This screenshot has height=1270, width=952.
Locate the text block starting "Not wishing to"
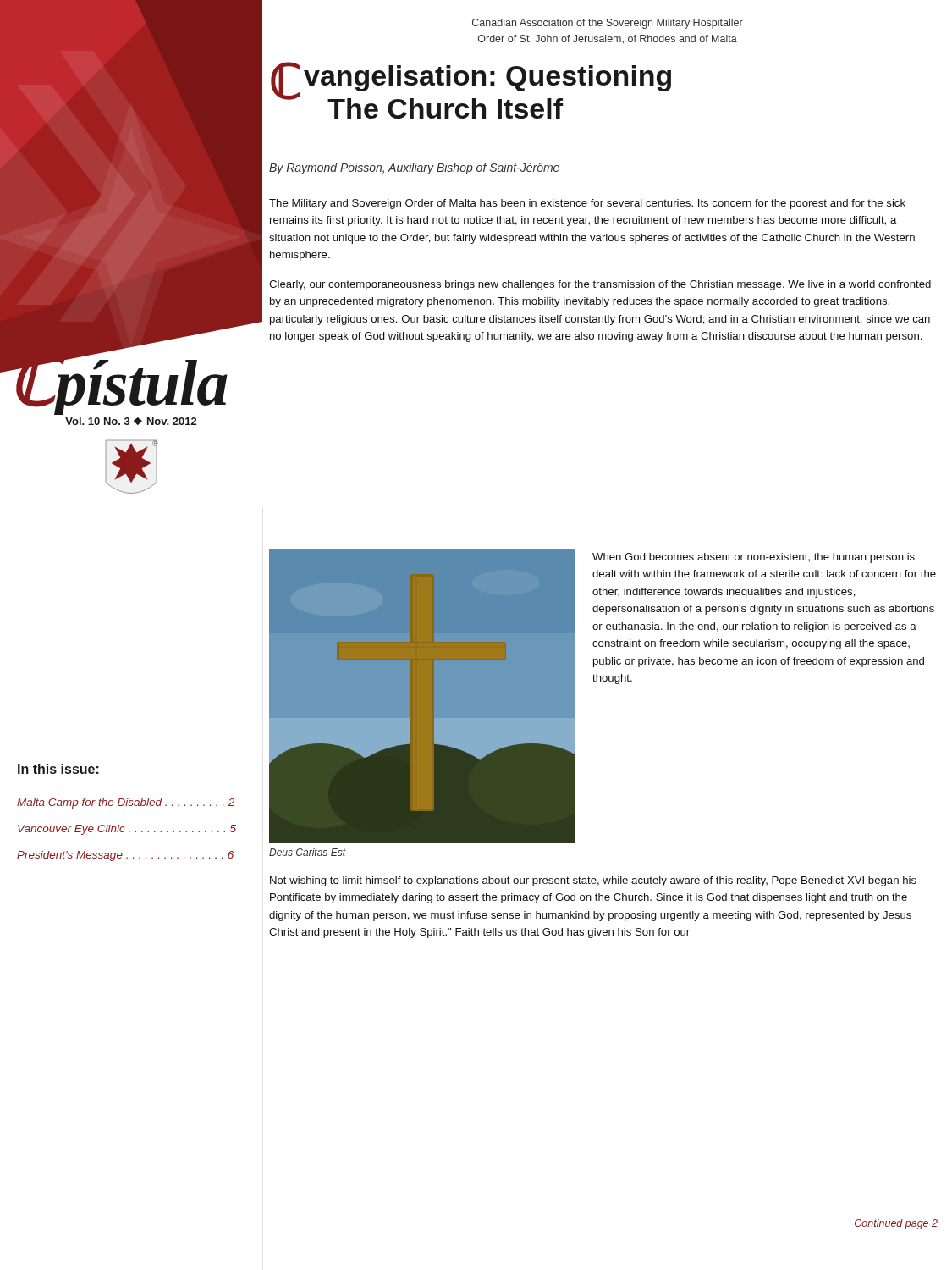point(593,906)
